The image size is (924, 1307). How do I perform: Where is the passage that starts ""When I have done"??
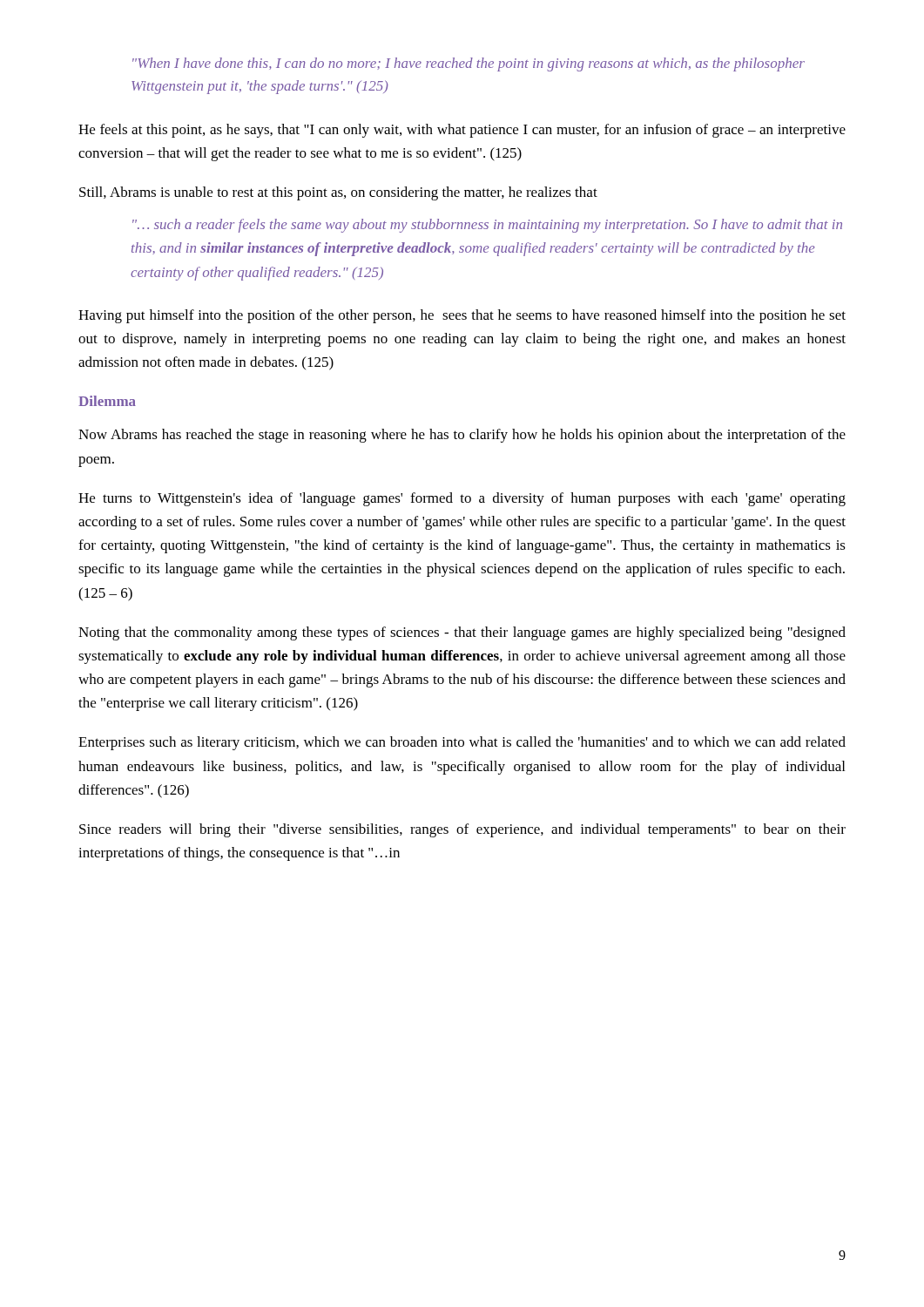click(x=468, y=75)
